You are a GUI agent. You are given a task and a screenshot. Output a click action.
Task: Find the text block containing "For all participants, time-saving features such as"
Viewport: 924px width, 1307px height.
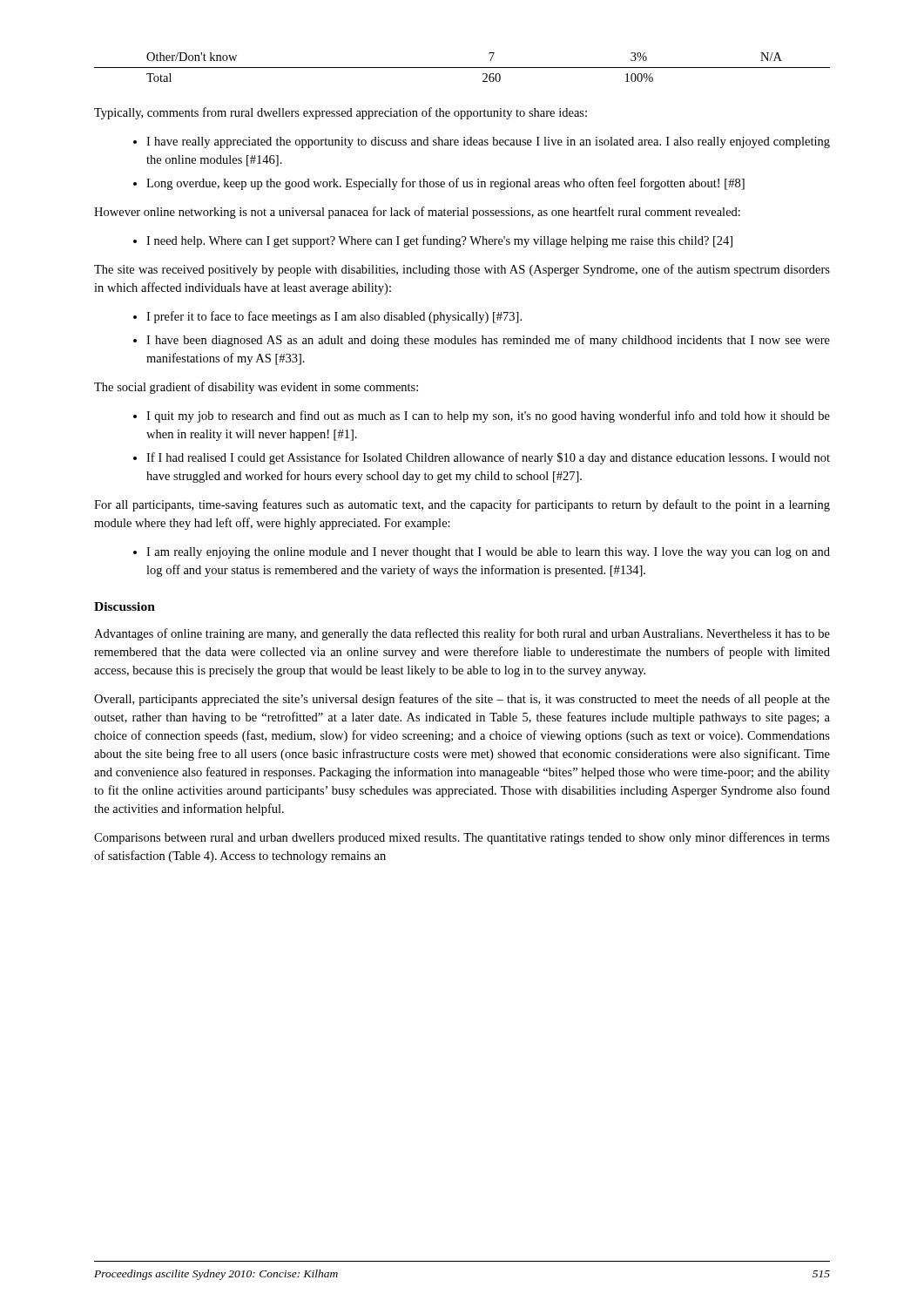point(462,514)
